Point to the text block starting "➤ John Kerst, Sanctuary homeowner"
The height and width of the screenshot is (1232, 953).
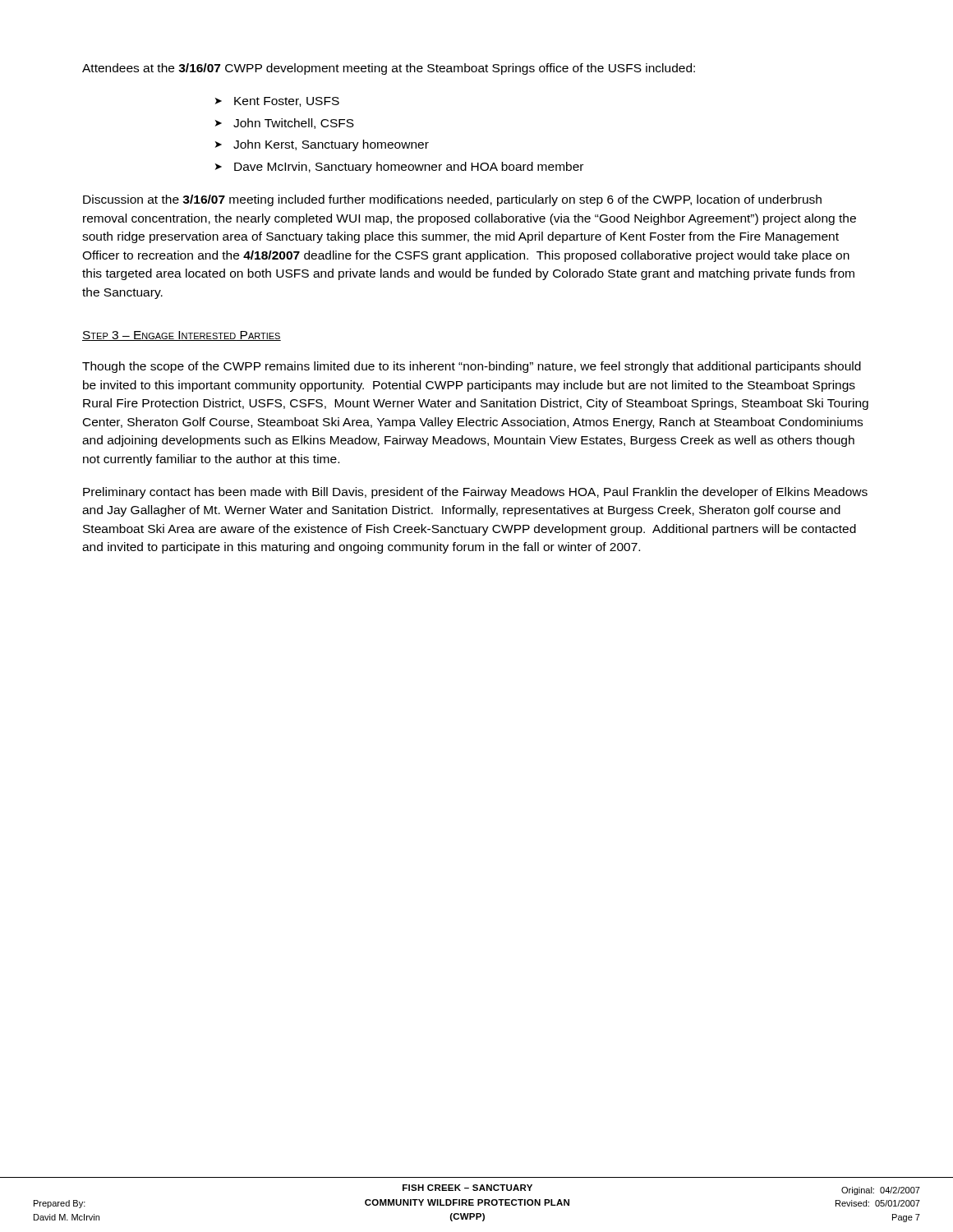coord(321,145)
